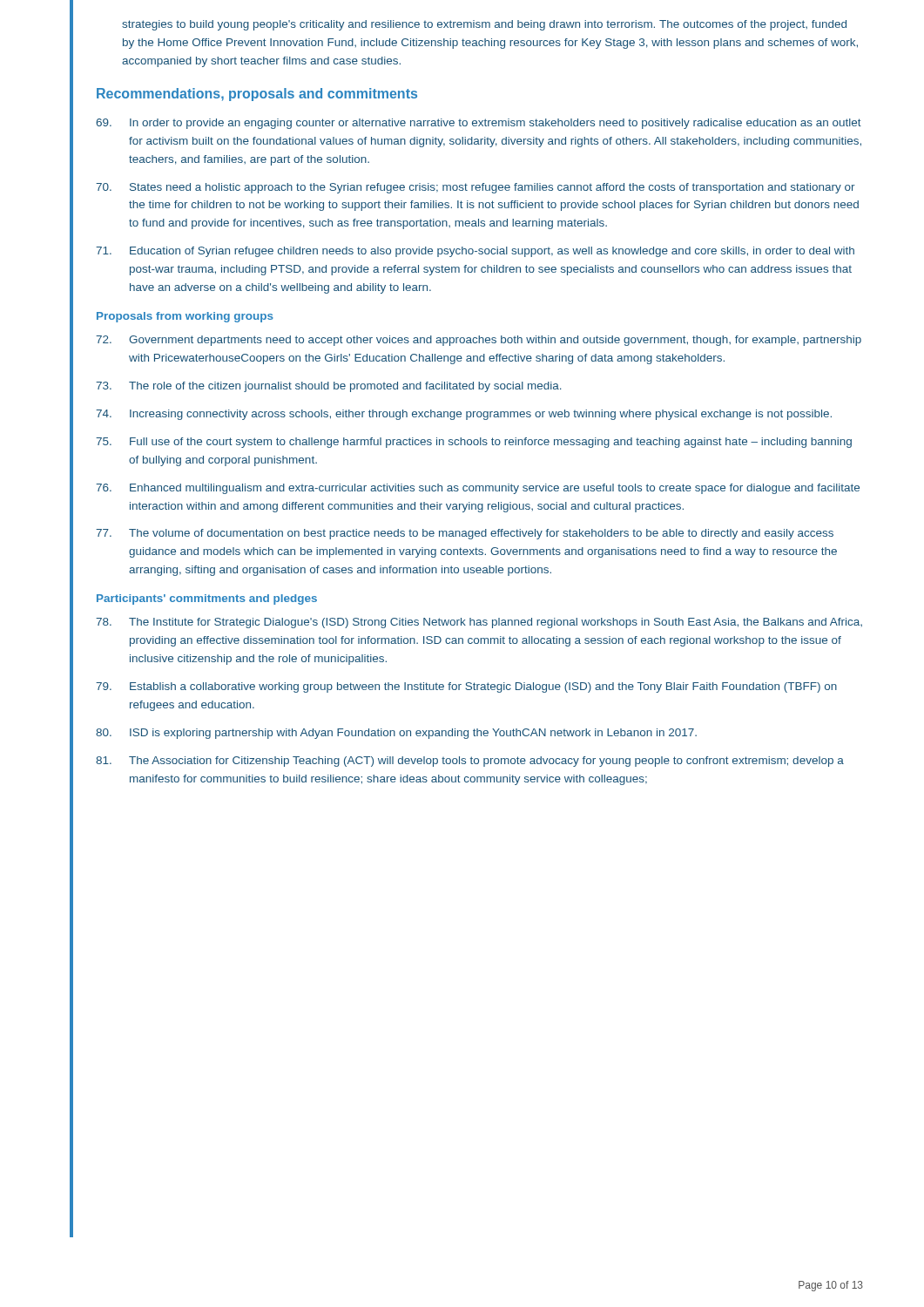This screenshot has height=1307, width=924.
Task: Select the passage starting "strategies to build young people's criticality and resilience"
Action: point(490,42)
